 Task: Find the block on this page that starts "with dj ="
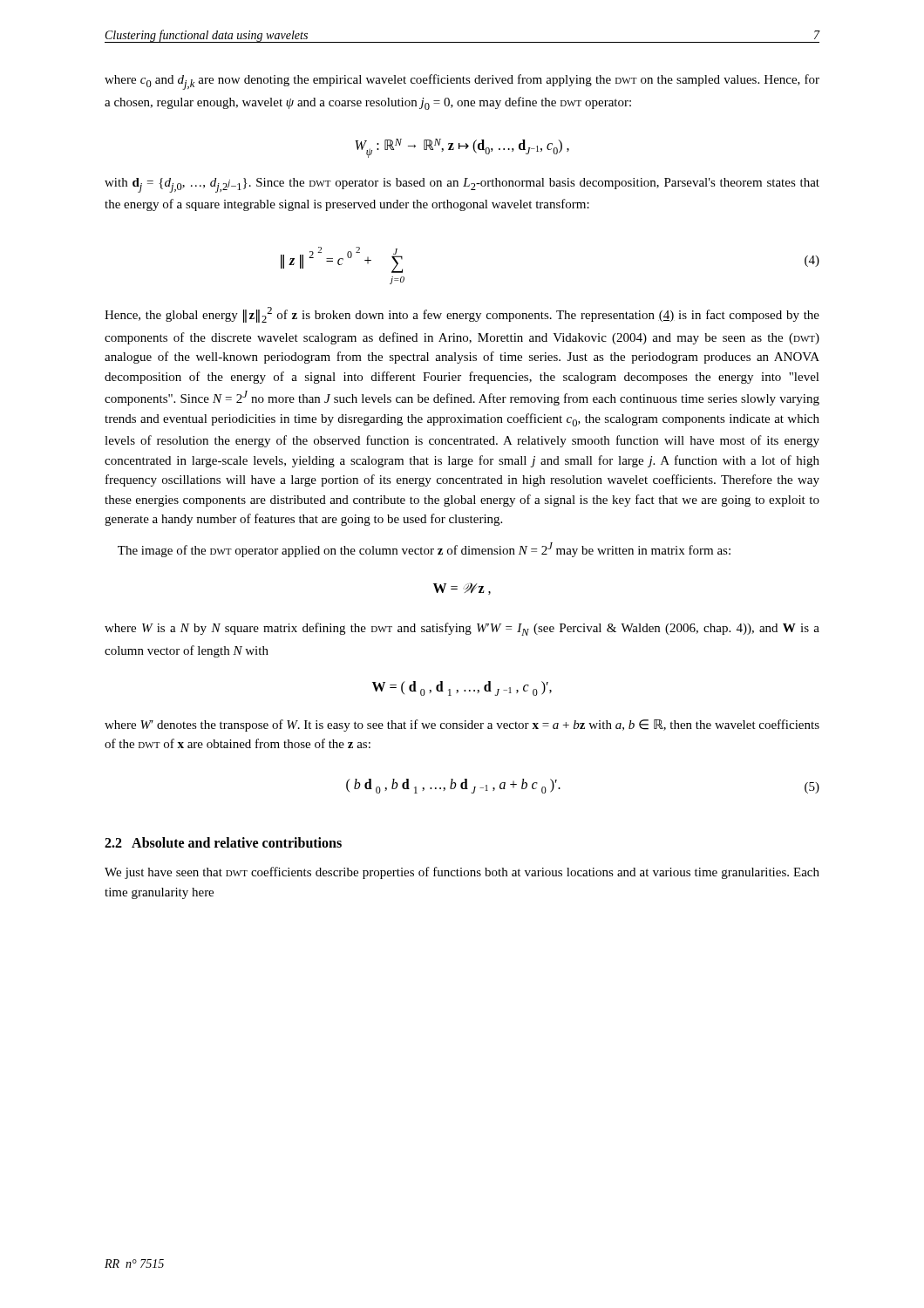(x=462, y=193)
